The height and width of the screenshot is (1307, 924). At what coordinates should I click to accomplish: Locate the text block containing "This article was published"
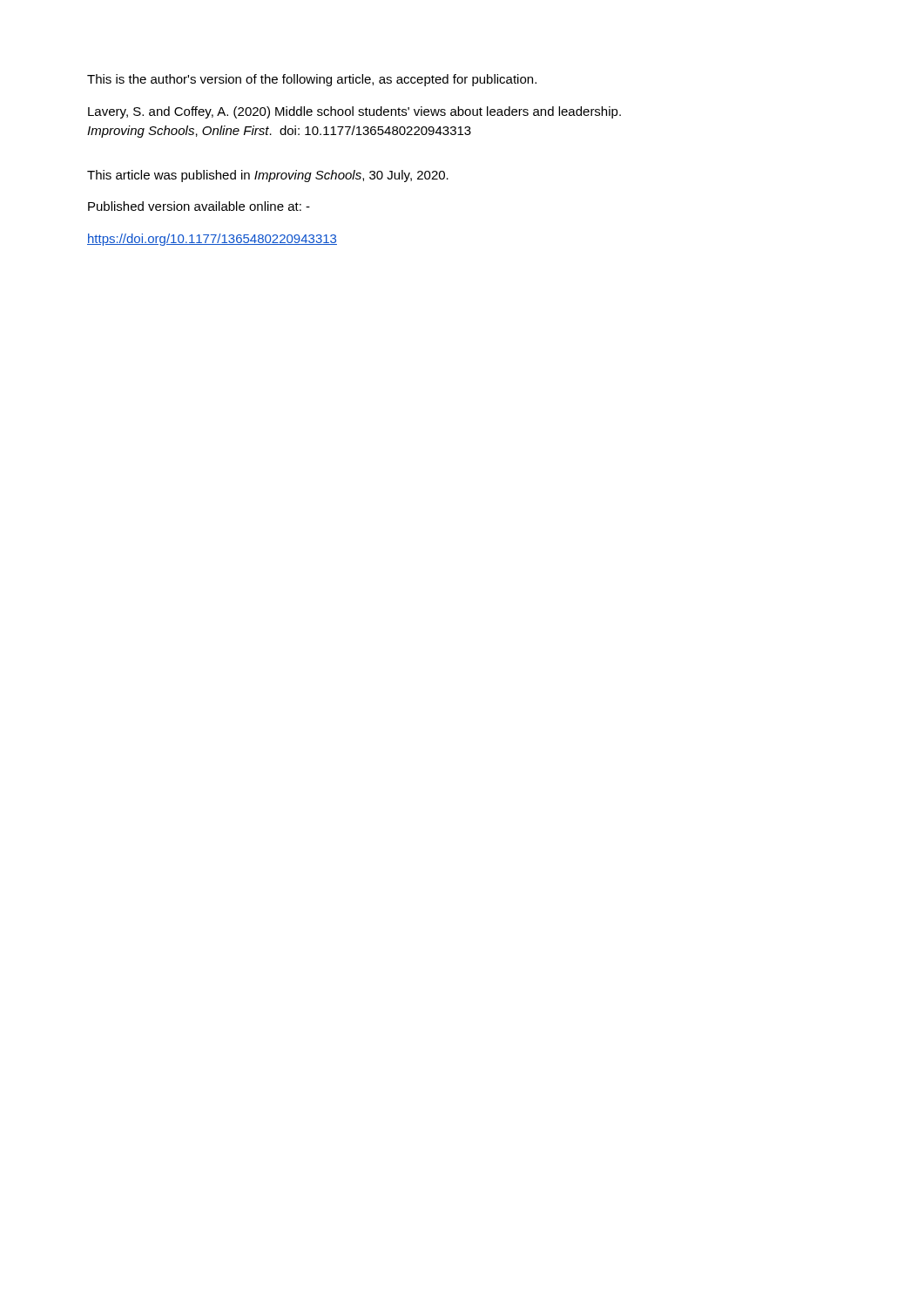268,174
